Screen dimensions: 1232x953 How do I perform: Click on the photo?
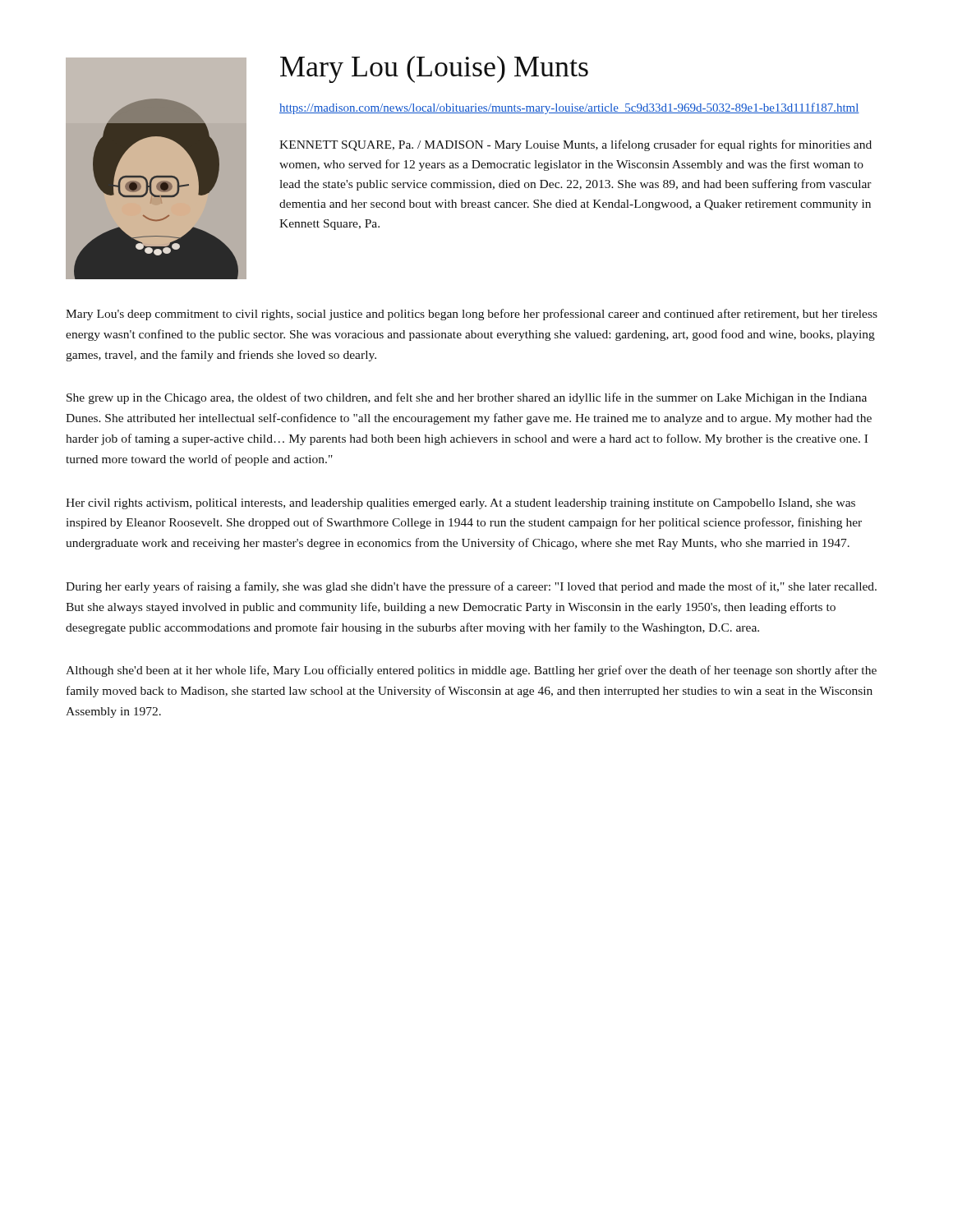tap(156, 168)
